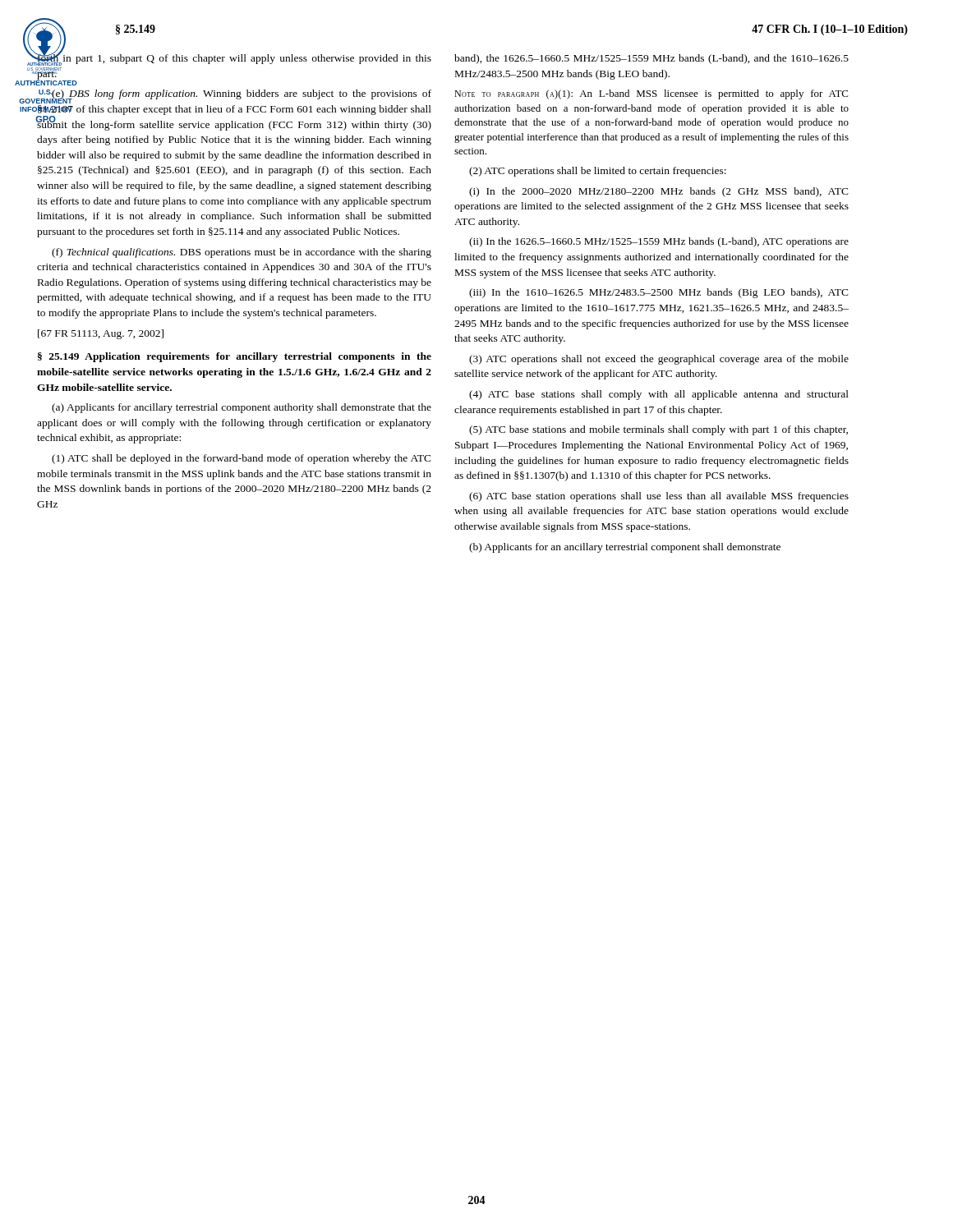The width and height of the screenshot is (953, 1232).
Task: Find the text starting "(e) DBS long form application. Winning bidders are"
Action: (x=234, y=163)
